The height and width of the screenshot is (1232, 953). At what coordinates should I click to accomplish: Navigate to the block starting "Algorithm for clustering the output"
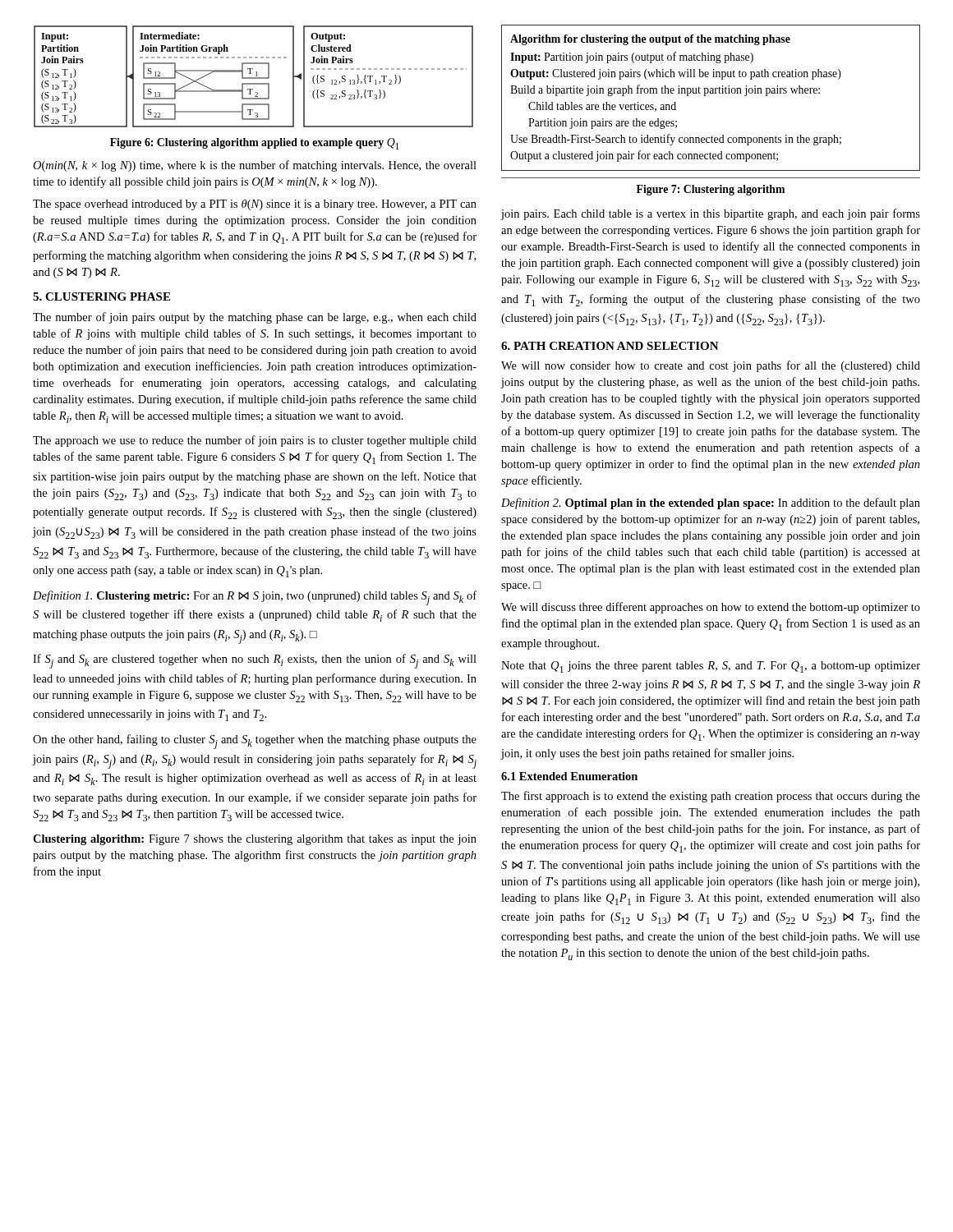tap(711, 98)
